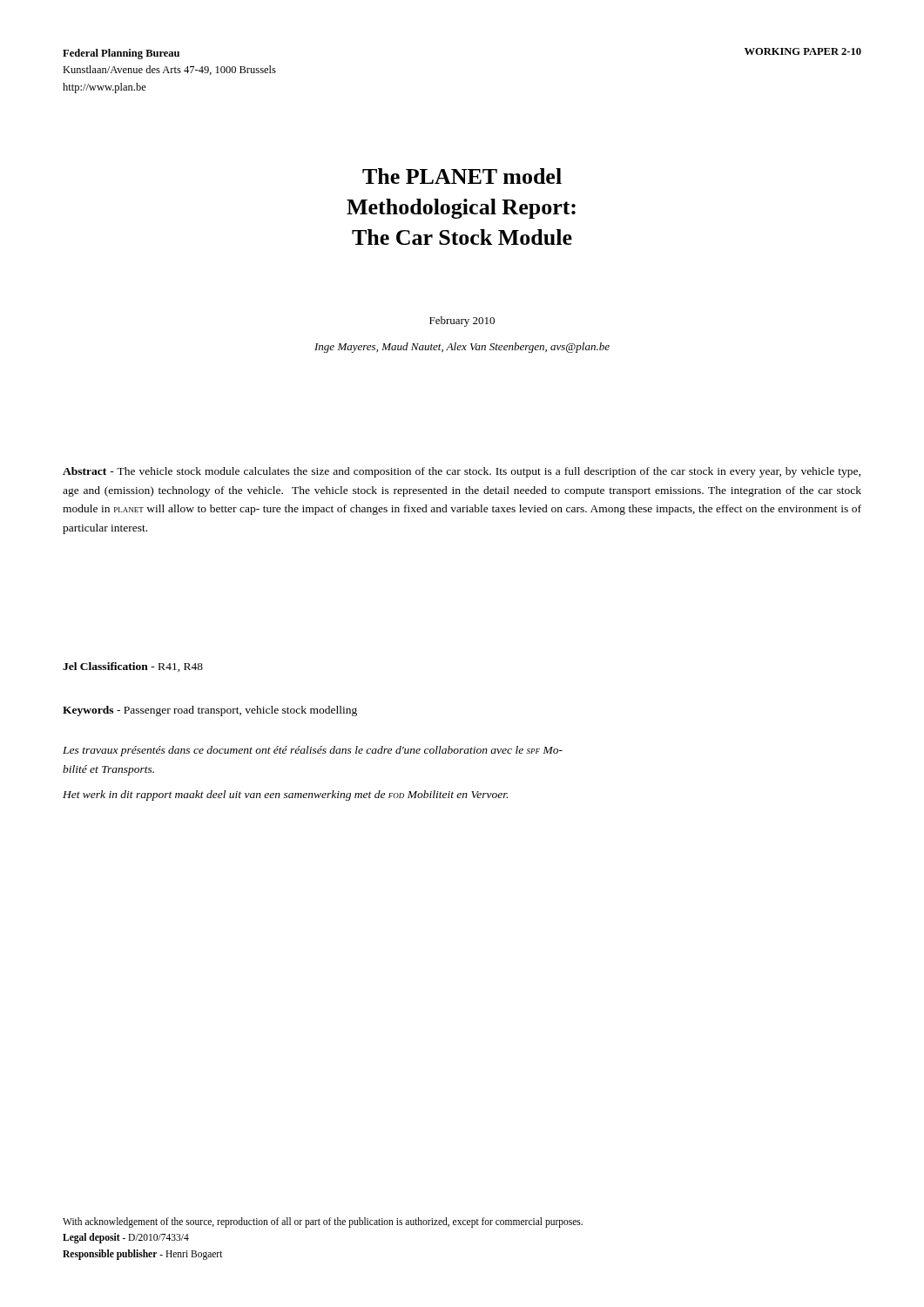Locate the text block containing "Les travaux présentés dans ce"
924x1307 pixels.
point(313,751)
